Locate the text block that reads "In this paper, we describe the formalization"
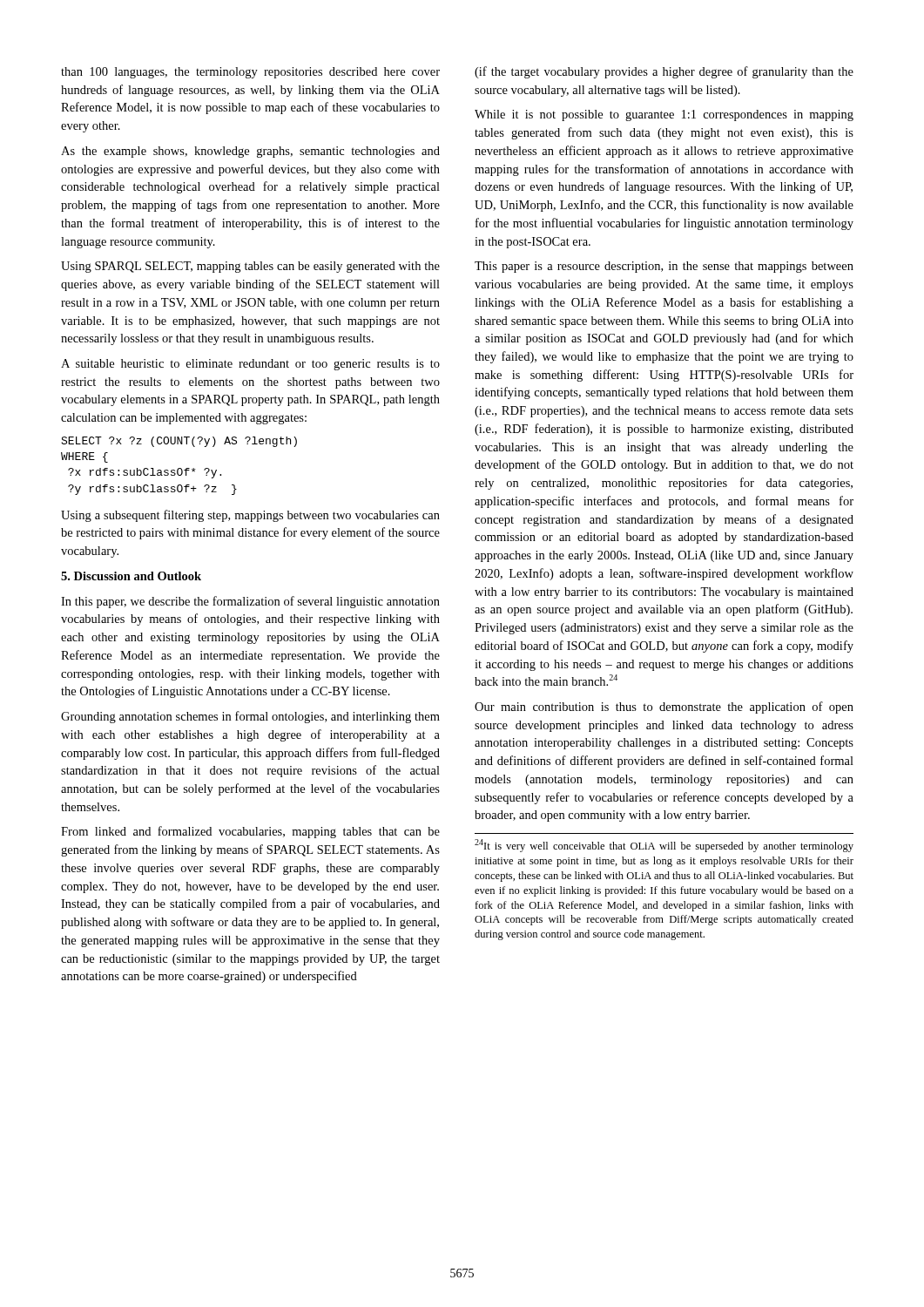 [x=250, y=789]
